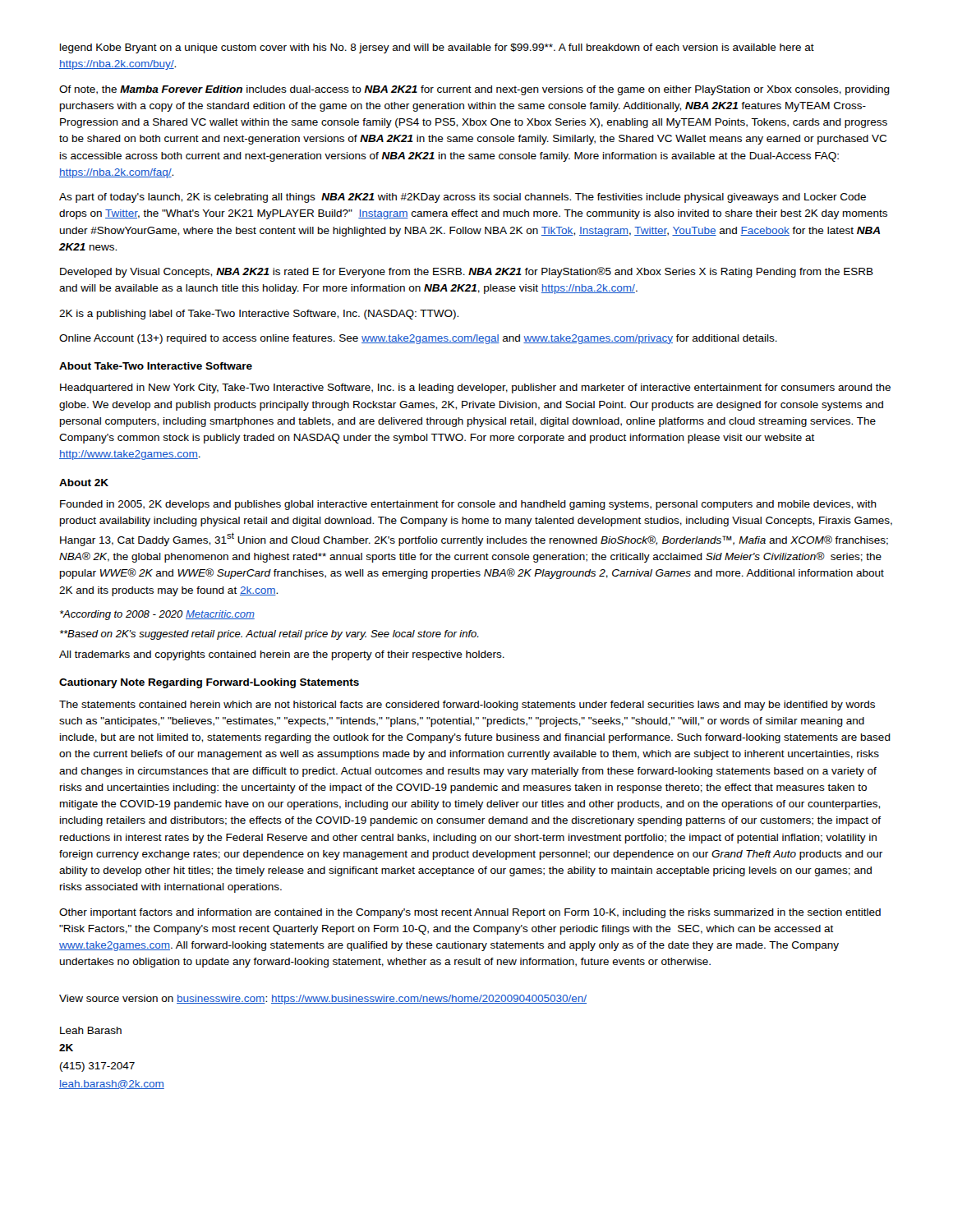This screenshot has width=953, height=1232.
Task: Locate the region starting "legend Kobe Bryant on a"
Action: click(x=476, y=56)
